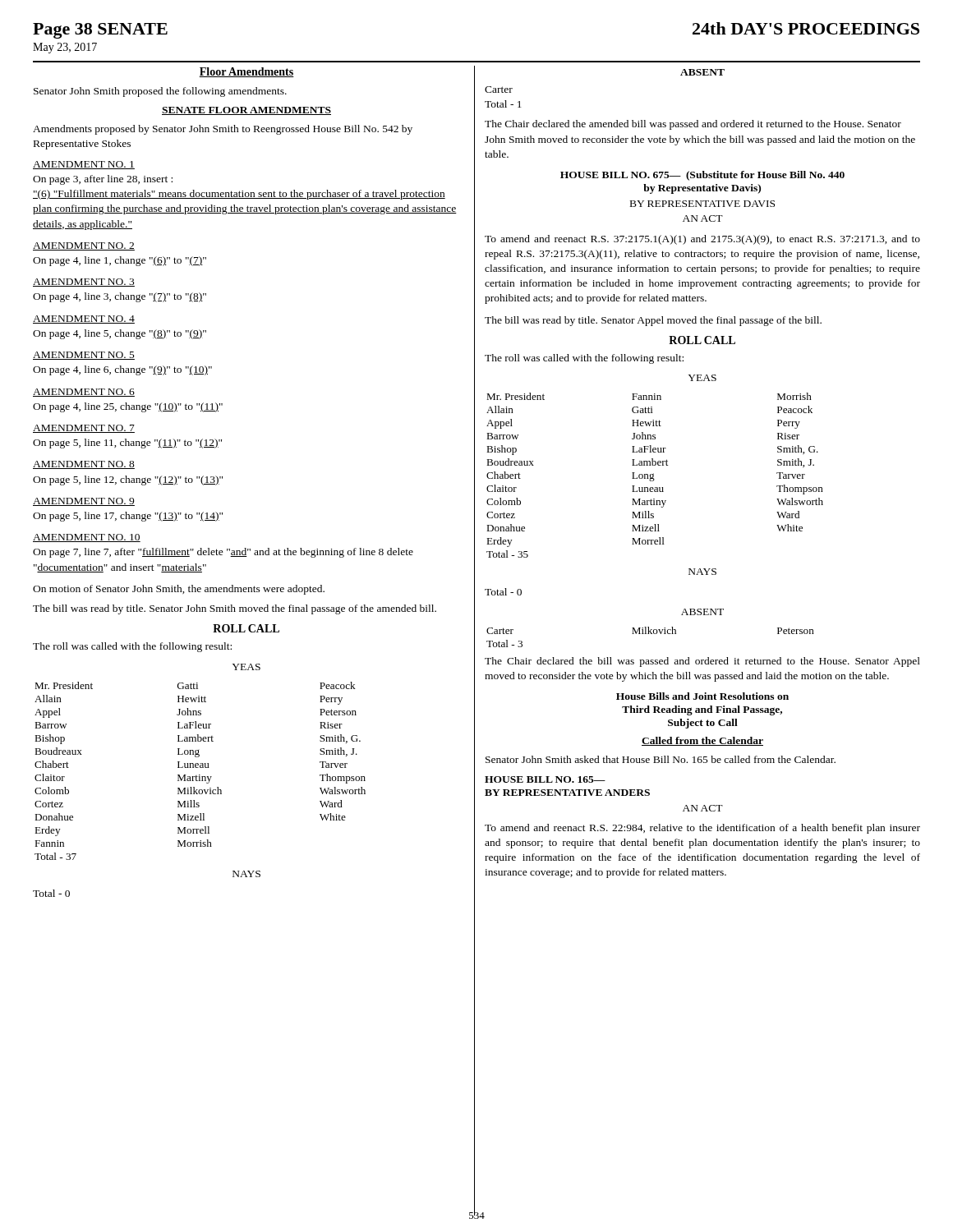Image resolution: width=953 pixels, height=1232 pixels.
Task: Click on the section header containing "Called from the Calendar"
Action: pos(702,741)
